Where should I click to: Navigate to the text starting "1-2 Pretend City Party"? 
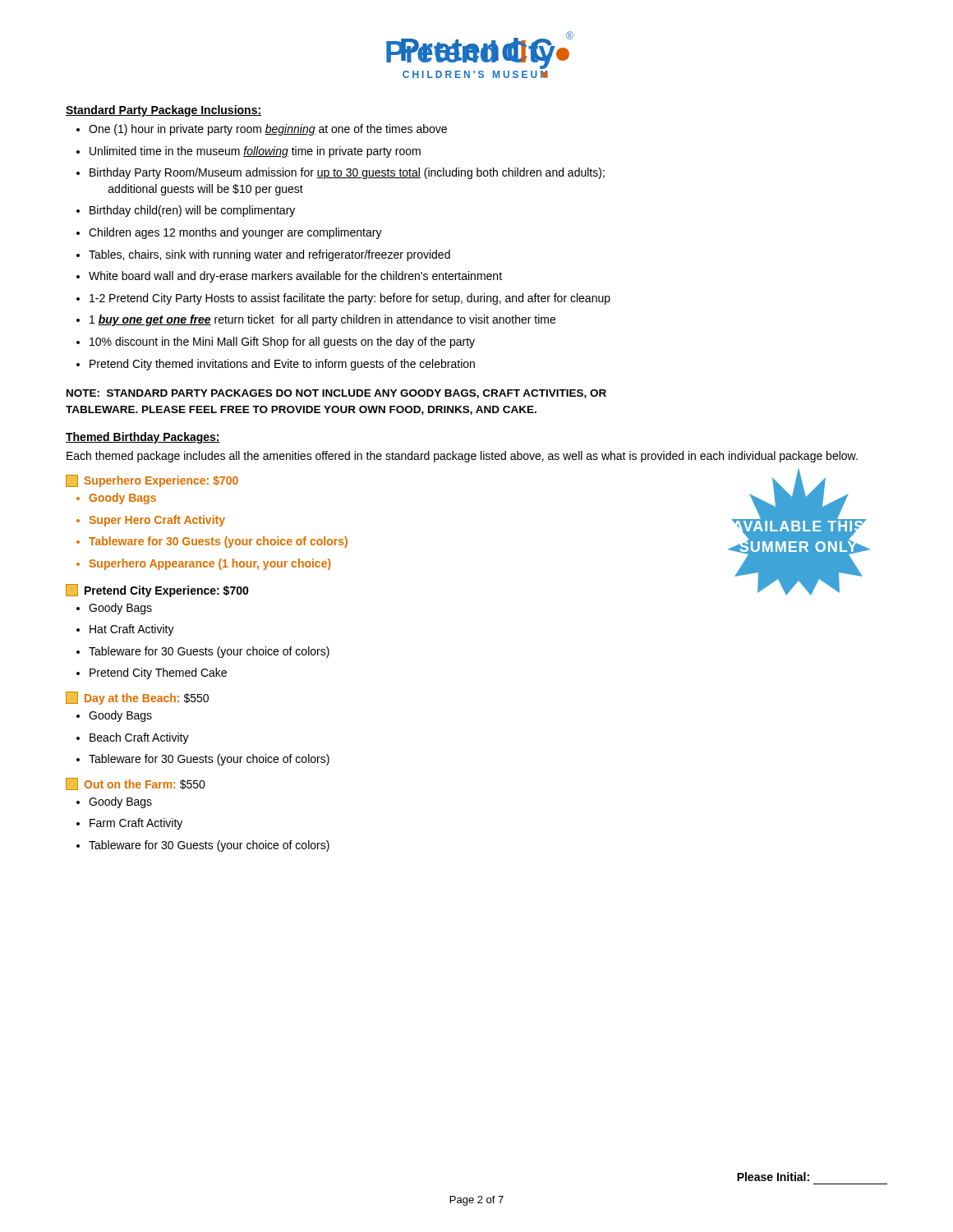click(476, 299)
